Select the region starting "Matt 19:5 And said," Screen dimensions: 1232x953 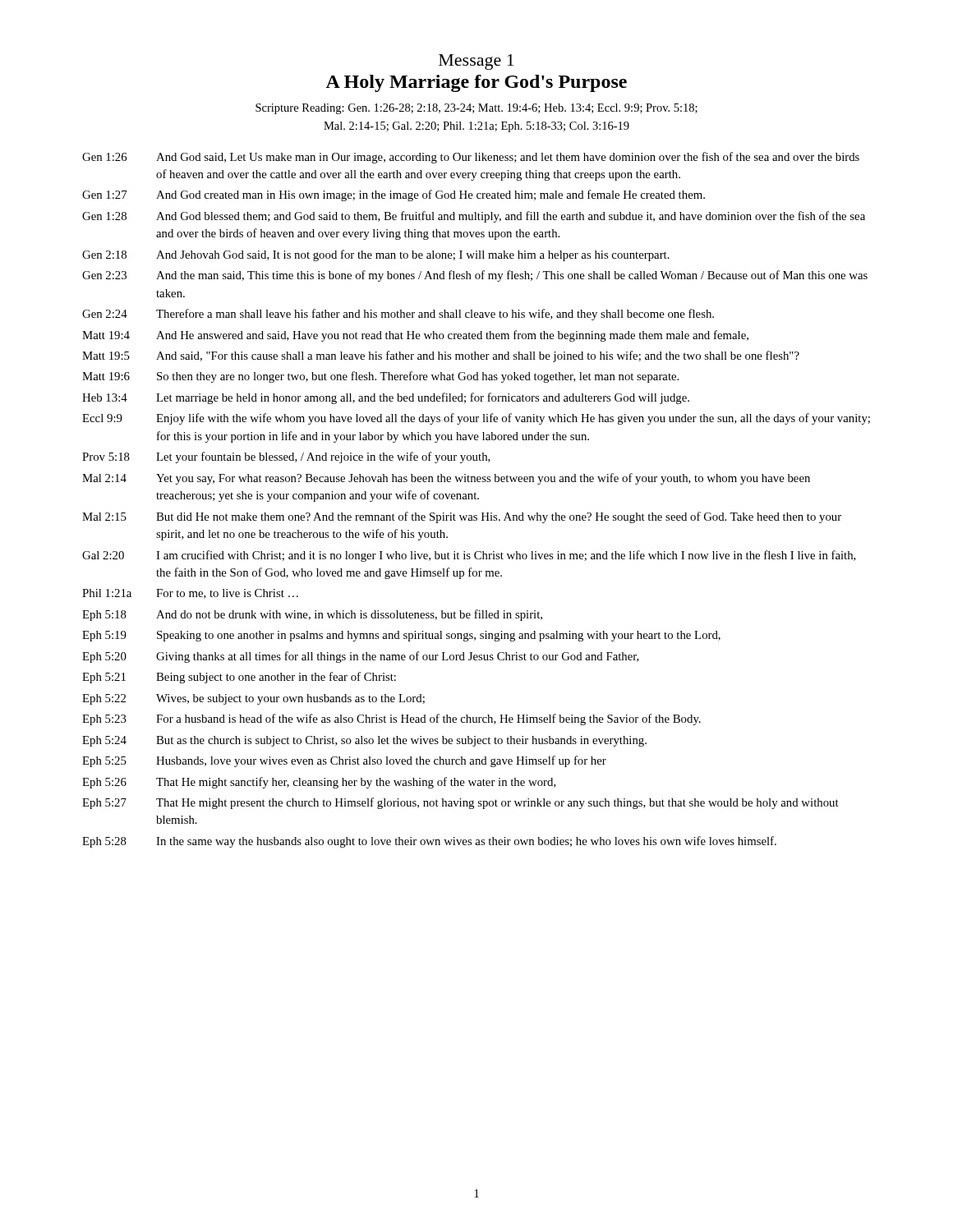coord(476,356)
